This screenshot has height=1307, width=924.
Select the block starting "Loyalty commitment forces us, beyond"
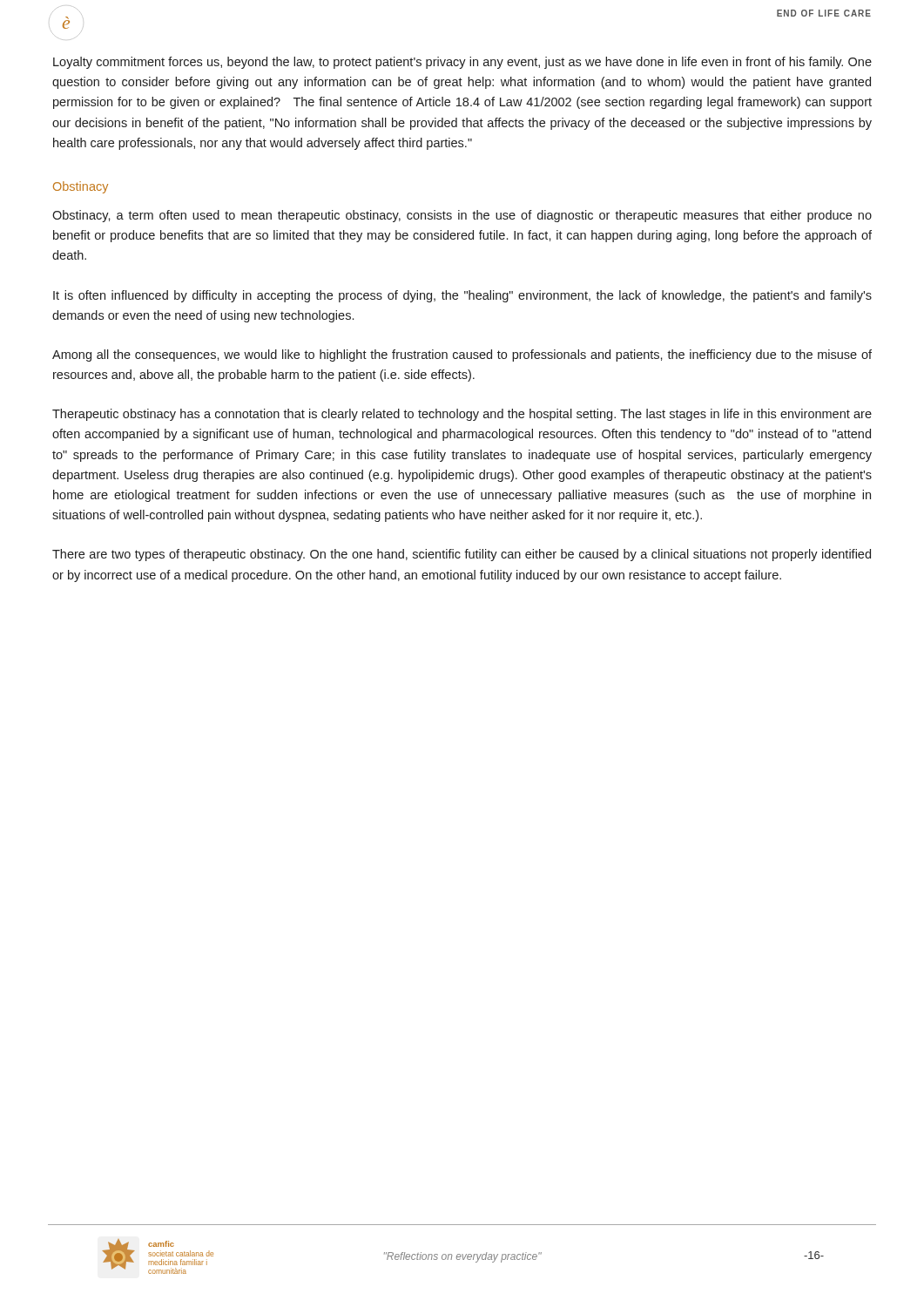tap(462, 102)
